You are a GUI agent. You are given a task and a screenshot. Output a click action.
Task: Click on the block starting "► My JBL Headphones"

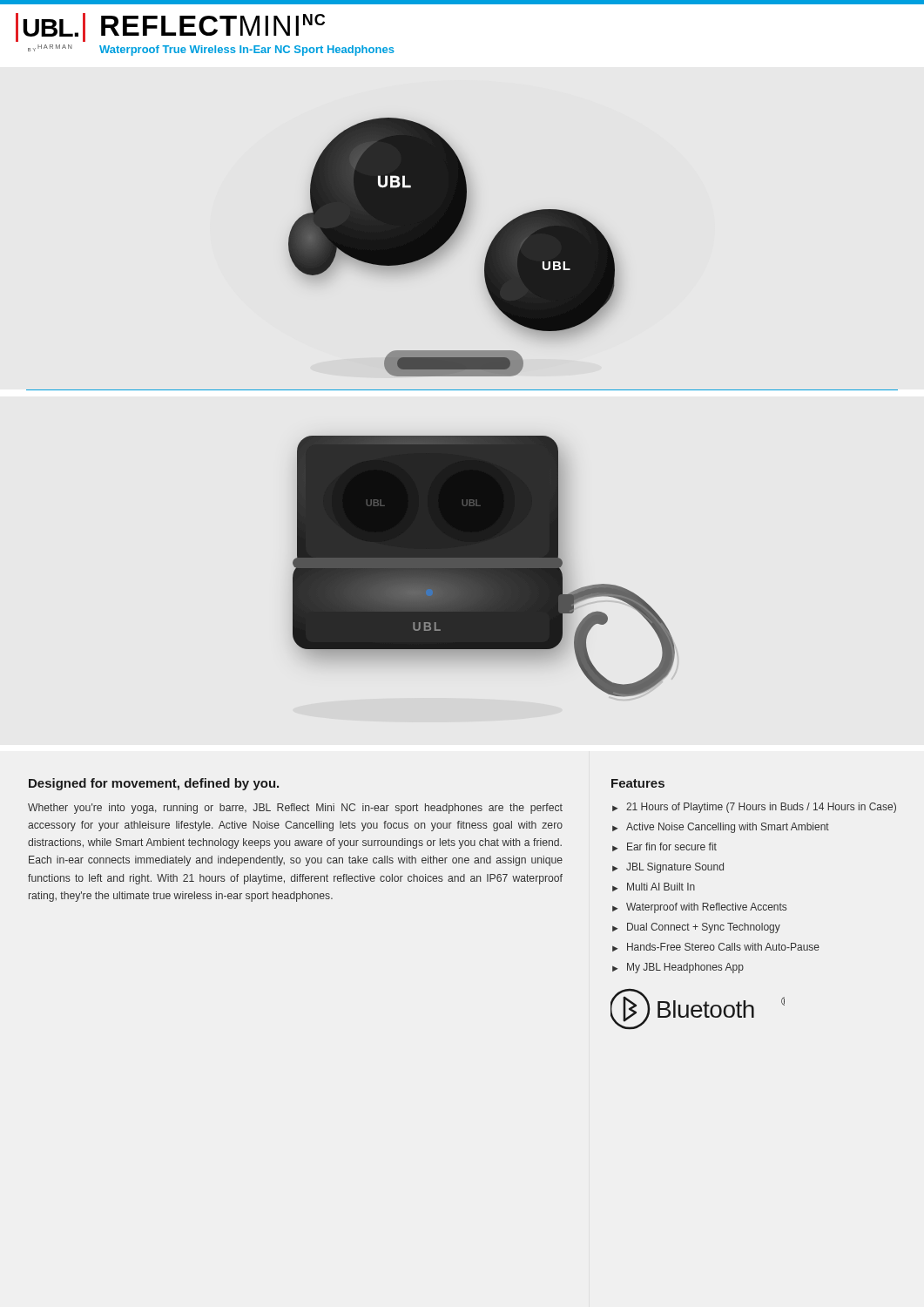click(x=677, y=968)
